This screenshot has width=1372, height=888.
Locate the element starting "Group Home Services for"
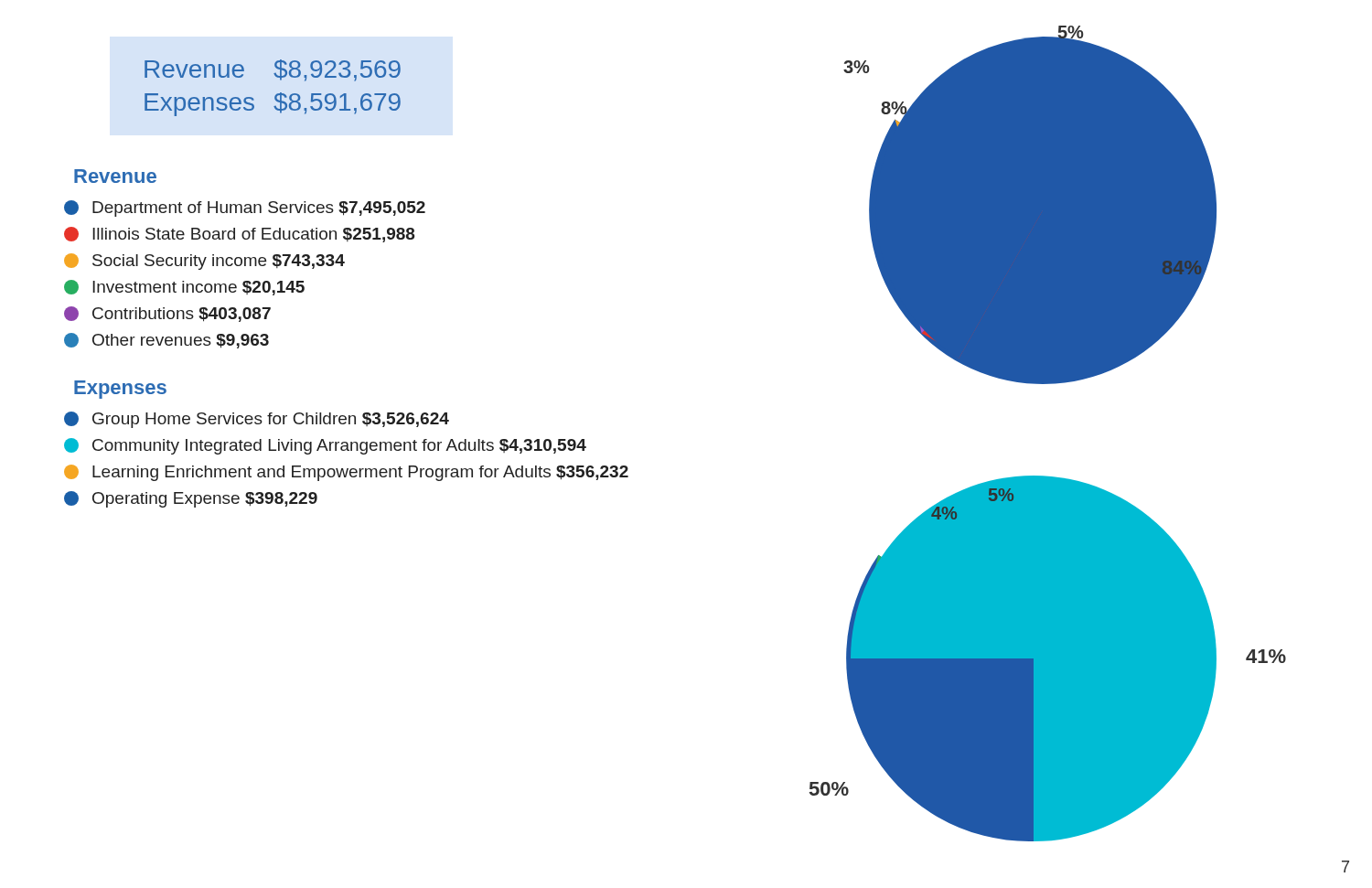point(256,419)
